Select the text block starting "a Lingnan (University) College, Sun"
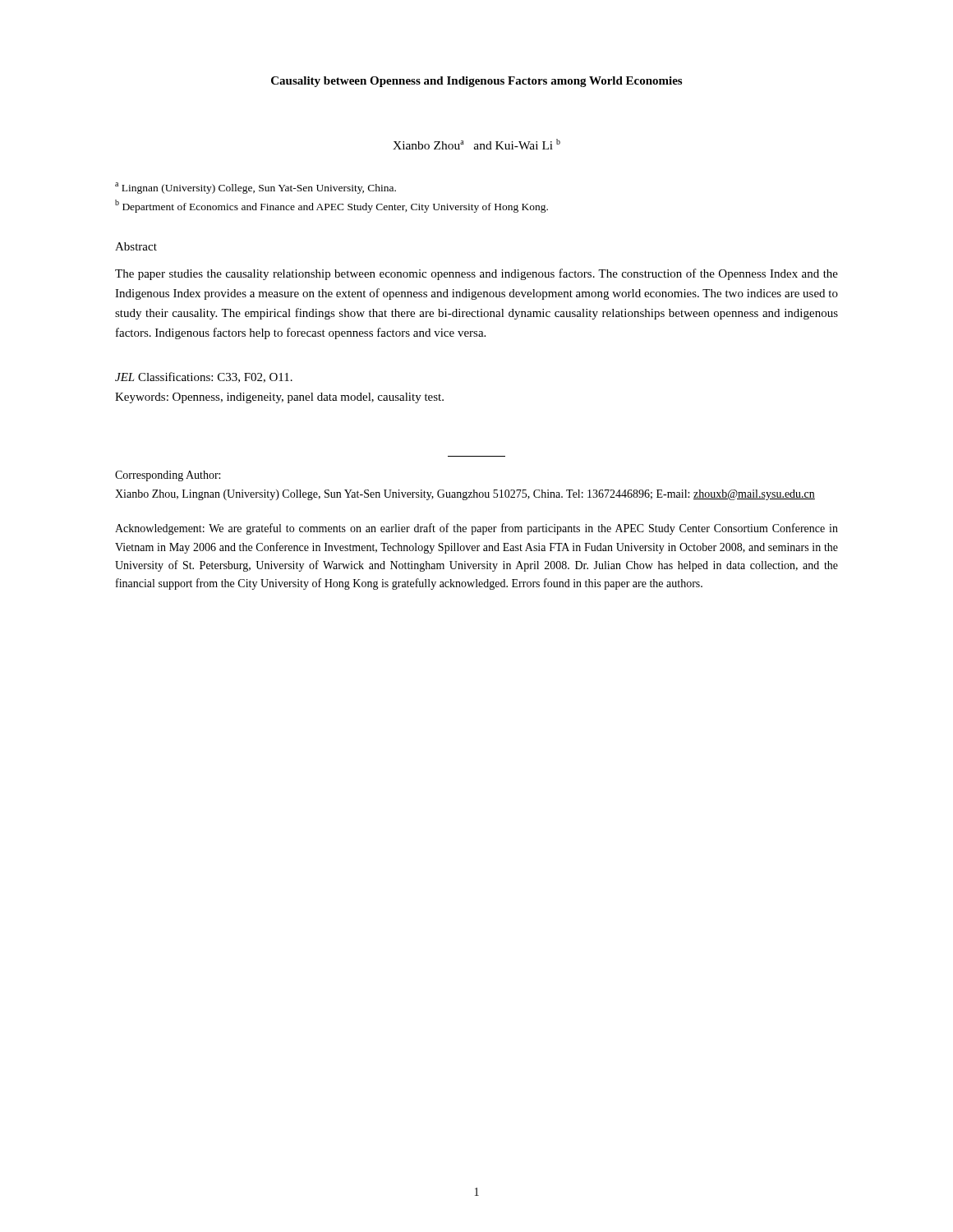953x1232 pixels. (x=332, y=196)
